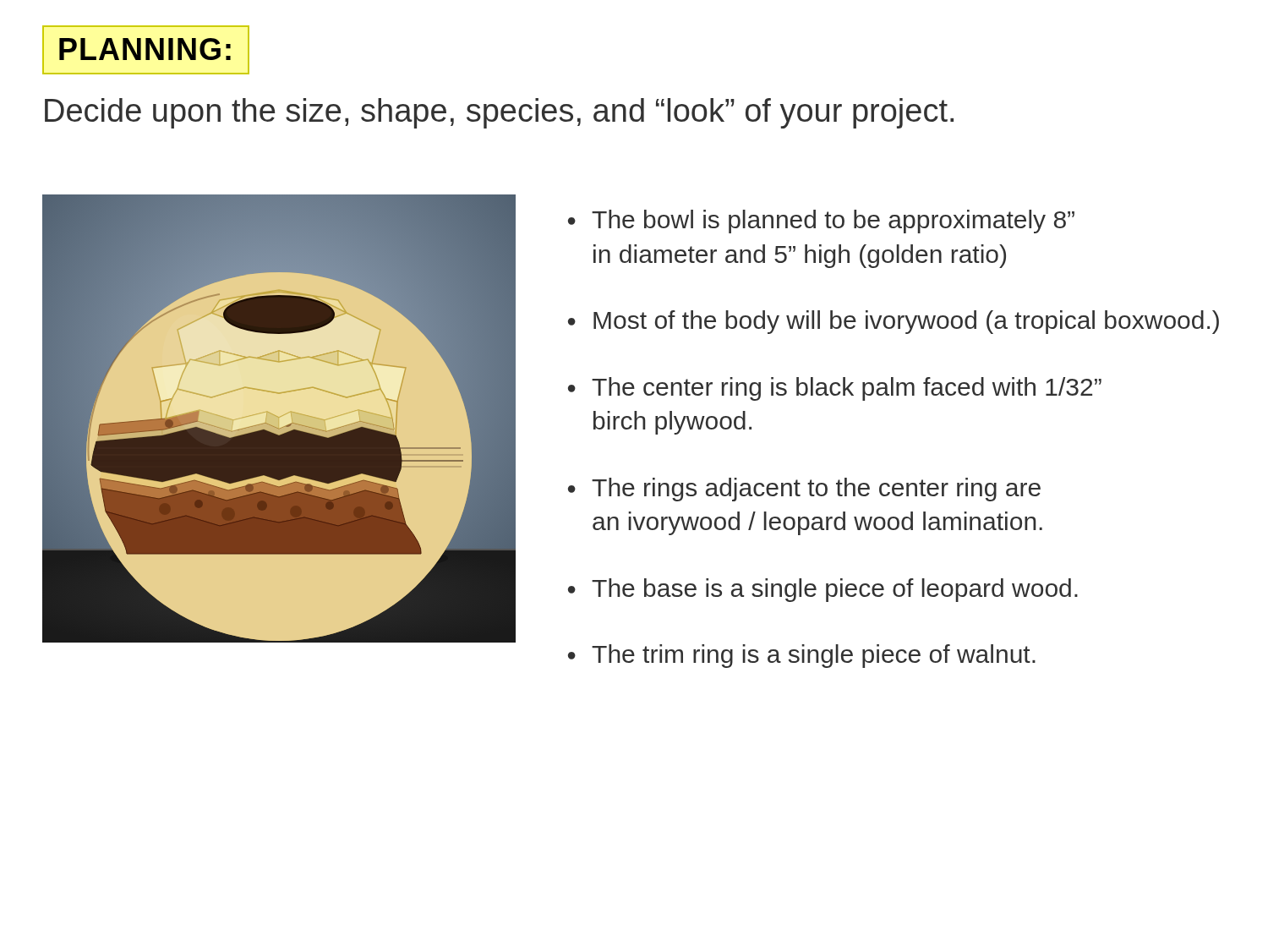
Task: Locate the block of text that opens with "● The base is"
Action: pyautogui.click(x=896, y=588)
